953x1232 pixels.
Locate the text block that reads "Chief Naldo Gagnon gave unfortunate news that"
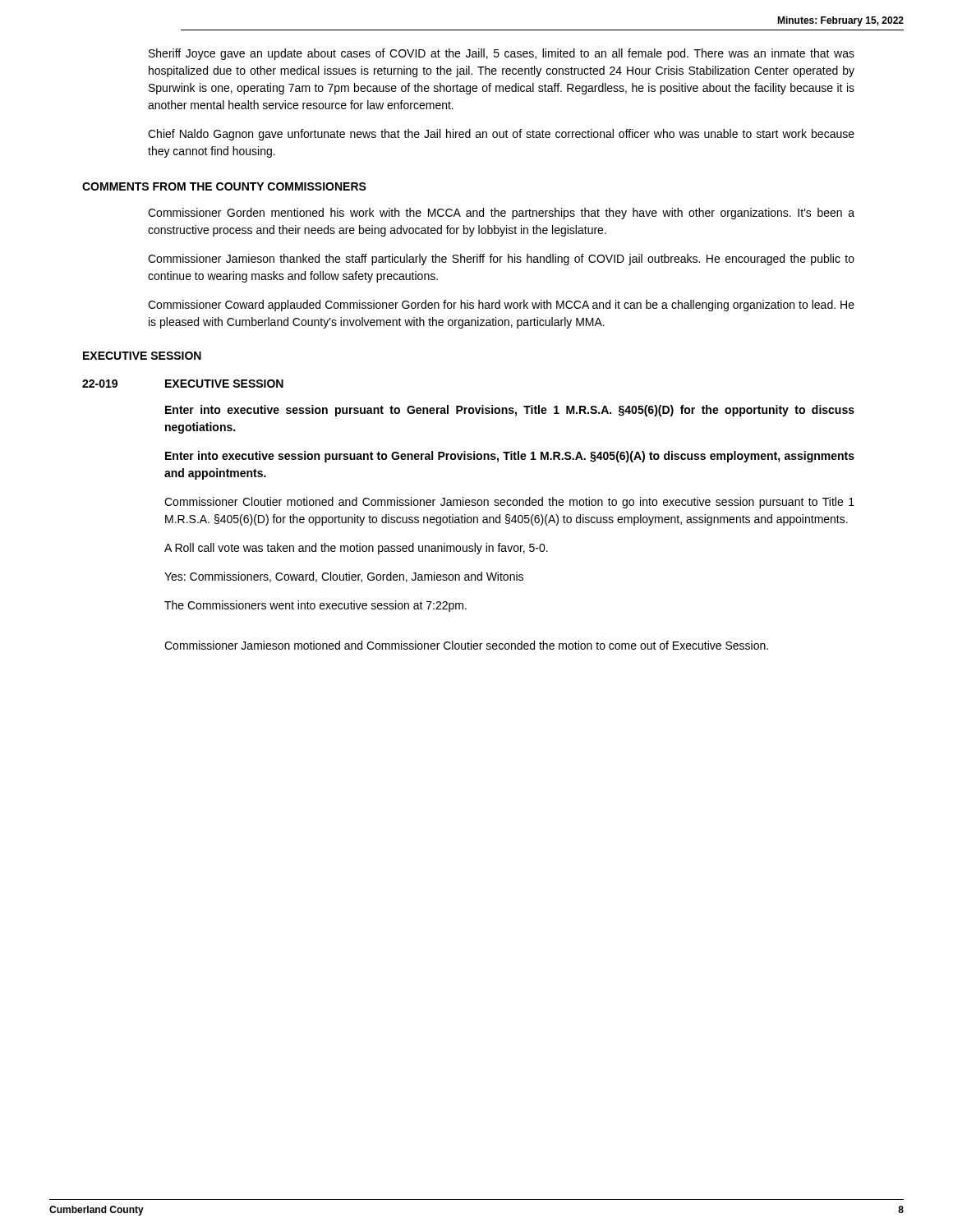(x=501, y=142)
